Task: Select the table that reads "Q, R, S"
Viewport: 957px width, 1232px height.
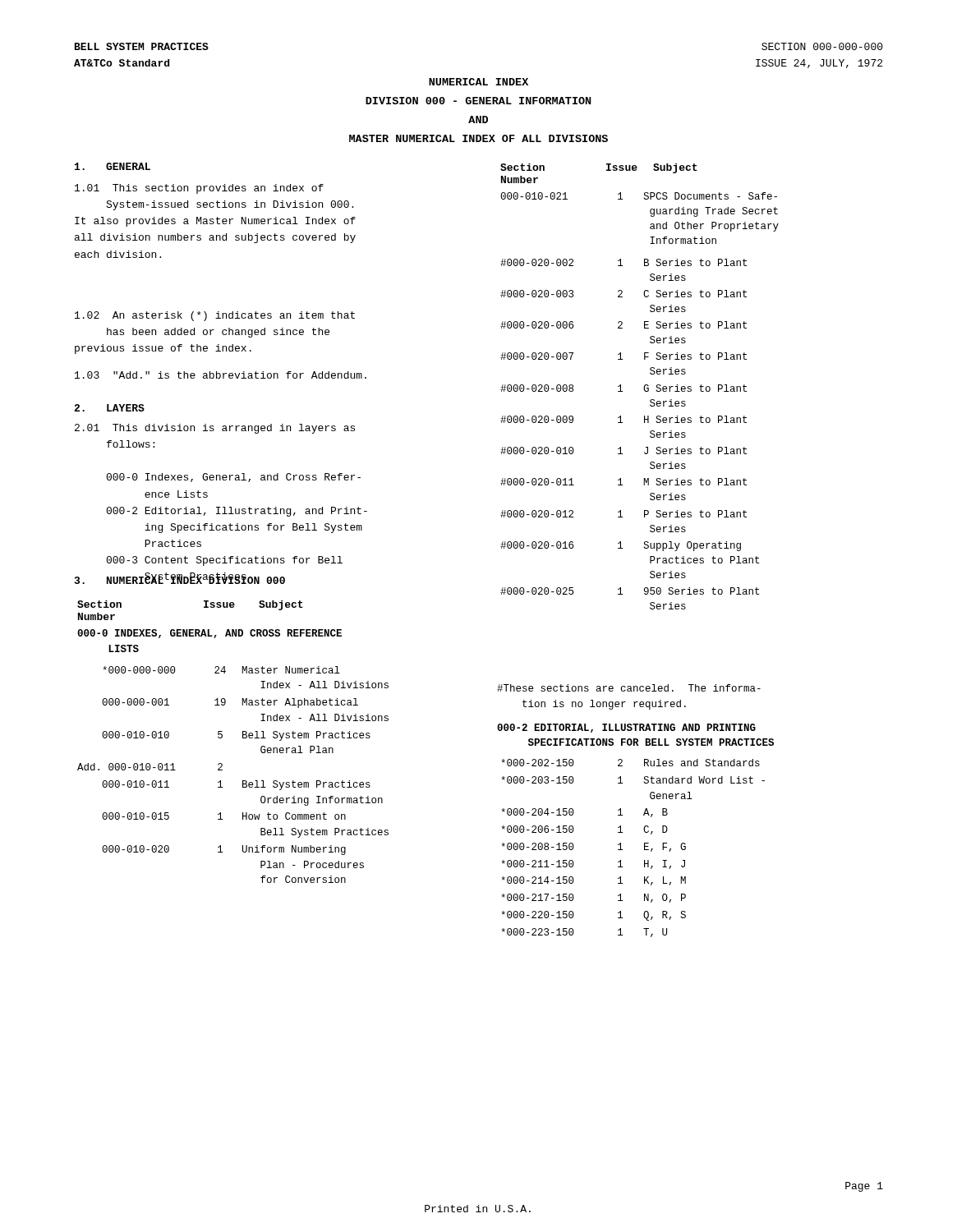Action: 690,849
